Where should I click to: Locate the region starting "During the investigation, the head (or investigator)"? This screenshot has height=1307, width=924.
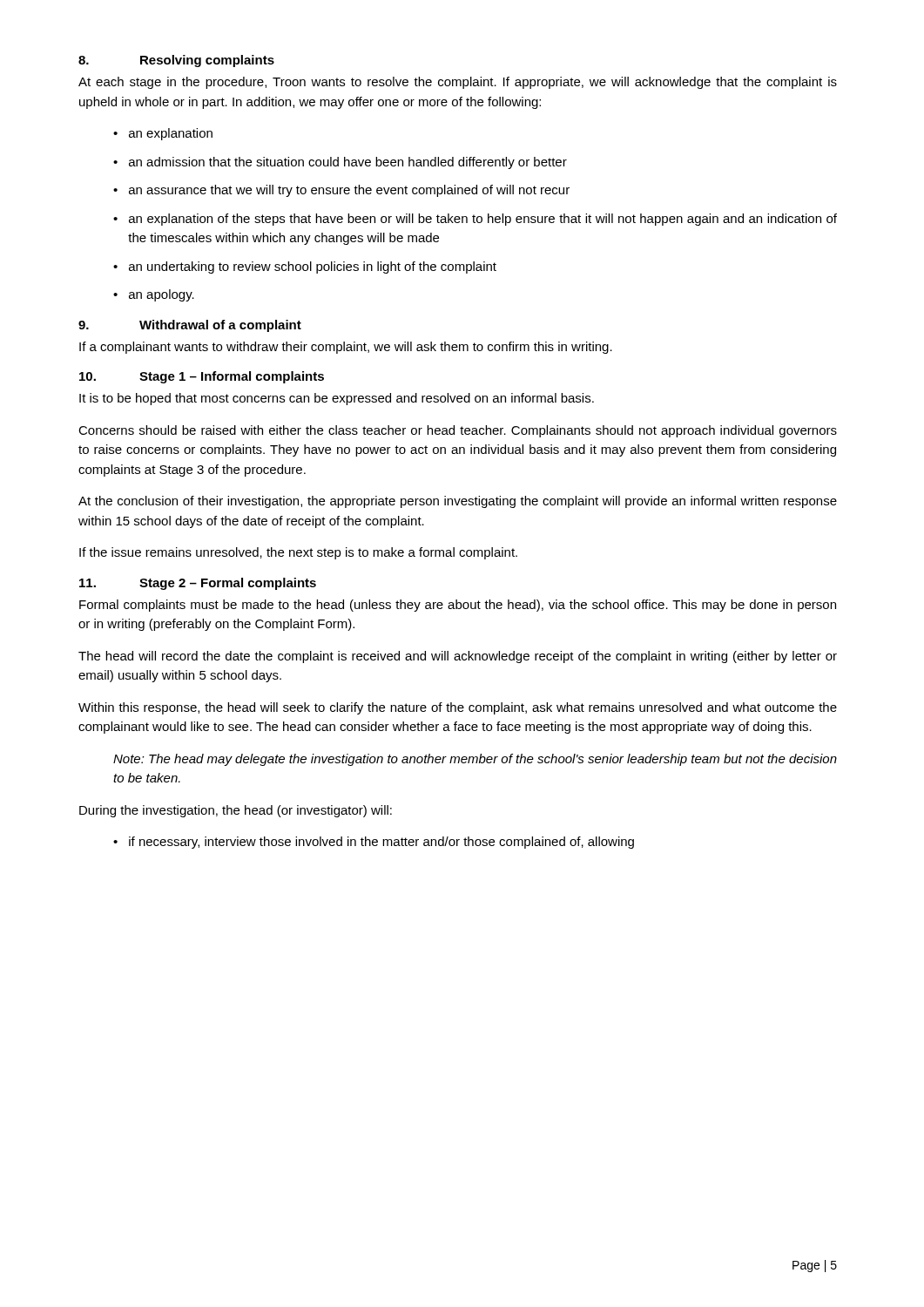236,811
